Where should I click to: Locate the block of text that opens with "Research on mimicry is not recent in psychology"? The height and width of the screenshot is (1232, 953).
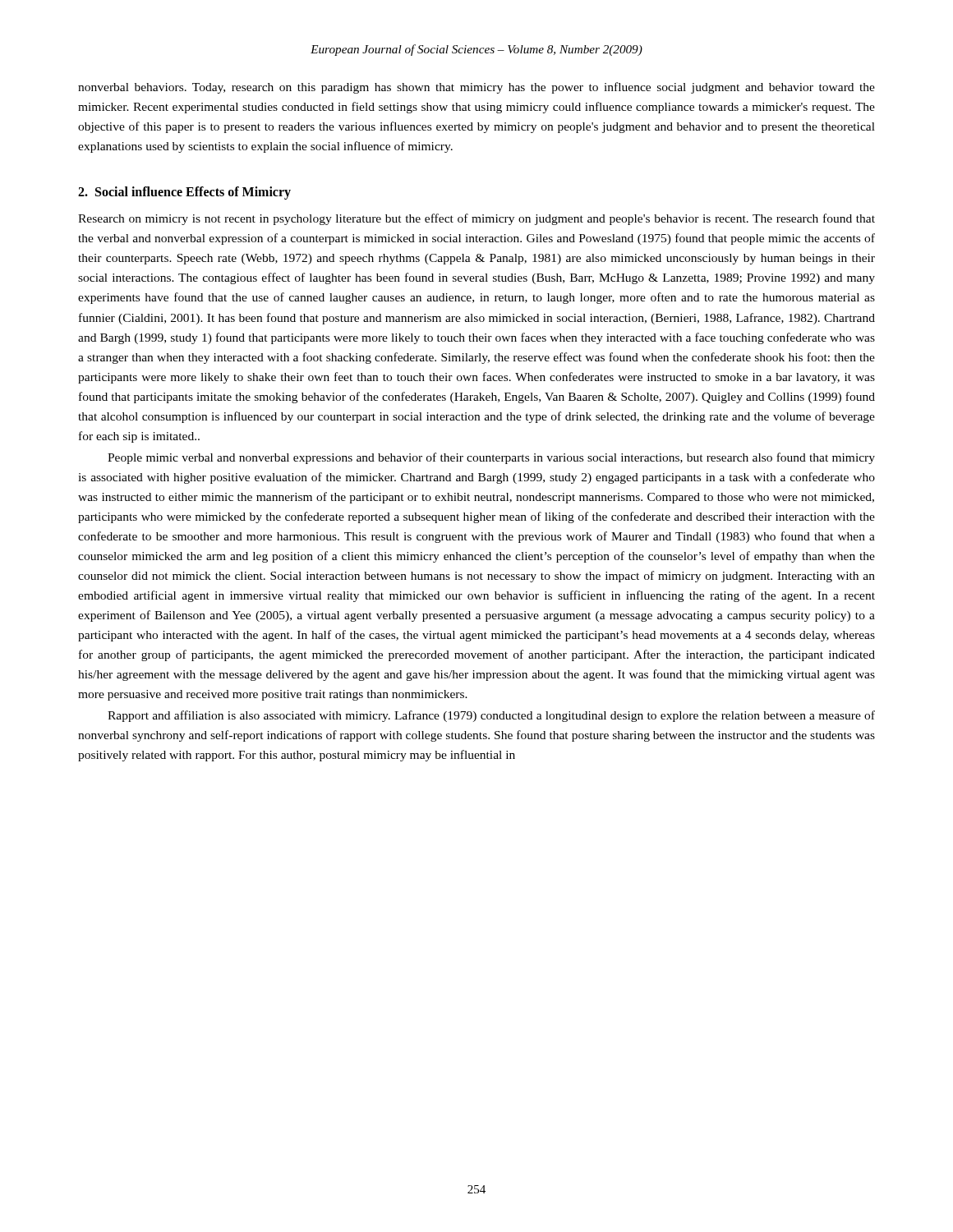click(476, 327)
